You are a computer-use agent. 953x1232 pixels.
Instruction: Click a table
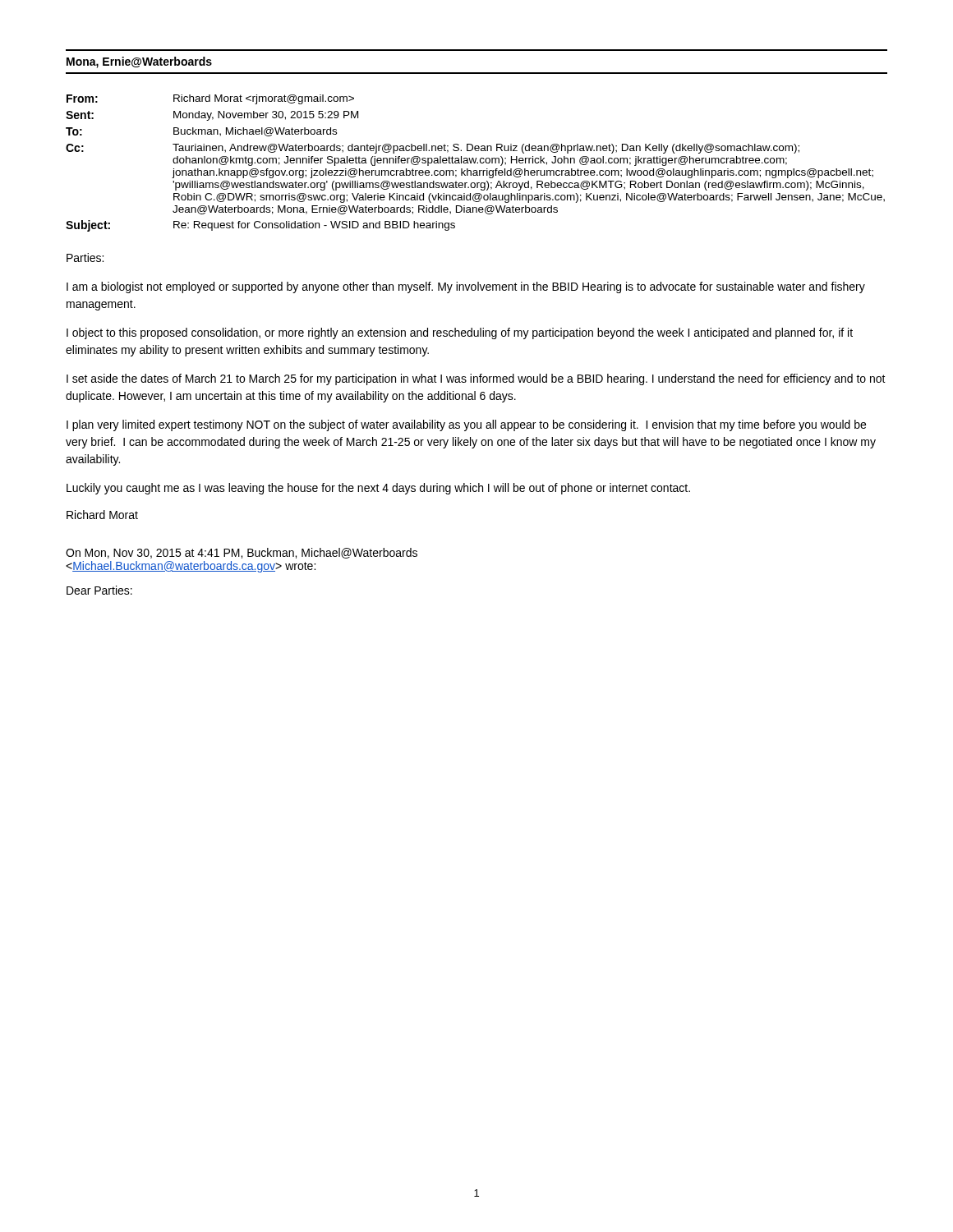(x=476, y=162)
